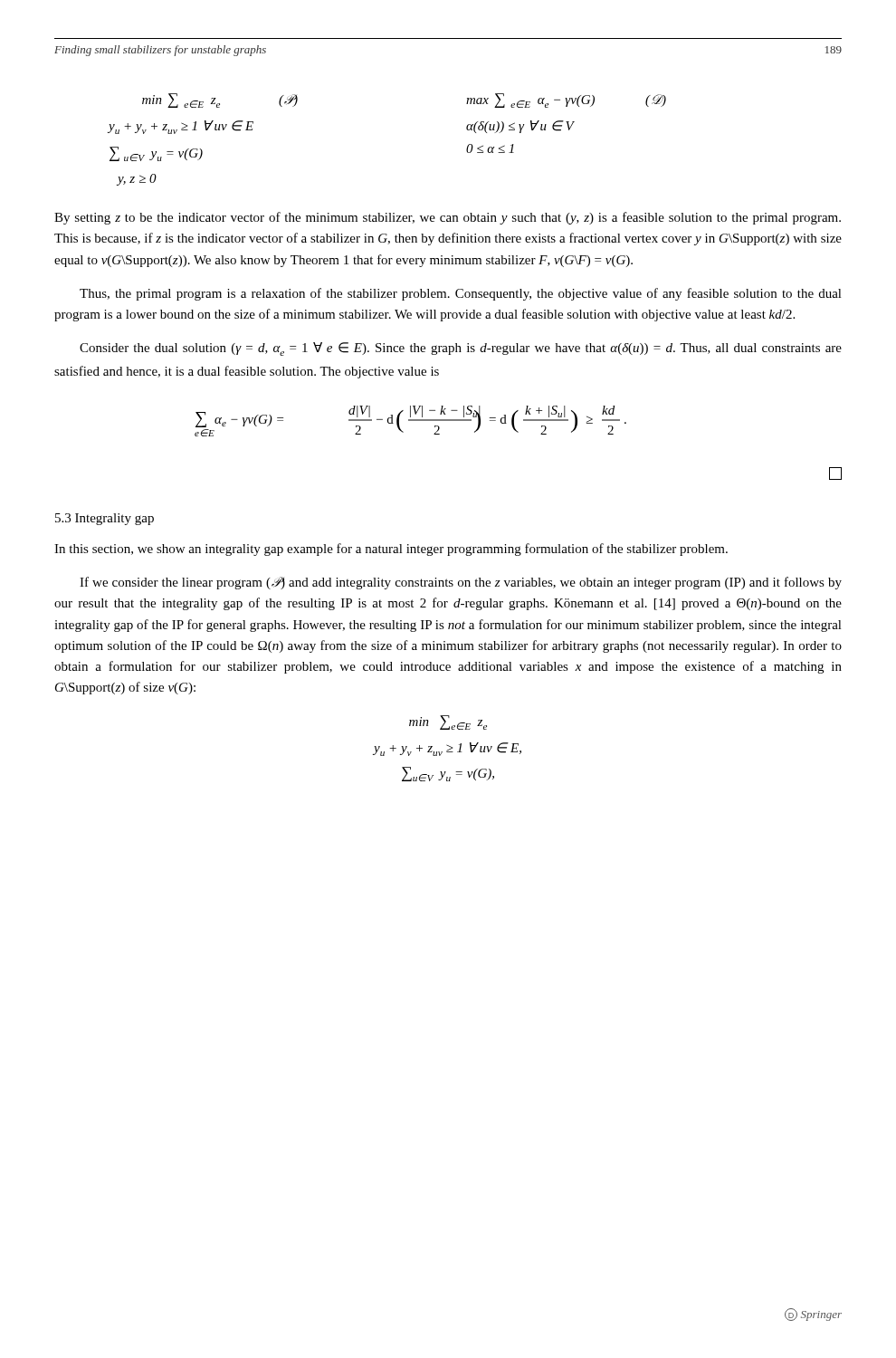Screen dimensions: 1358x896
Task: Point to "min ∑e∈E ze"
Action: (x=448, y=721)
